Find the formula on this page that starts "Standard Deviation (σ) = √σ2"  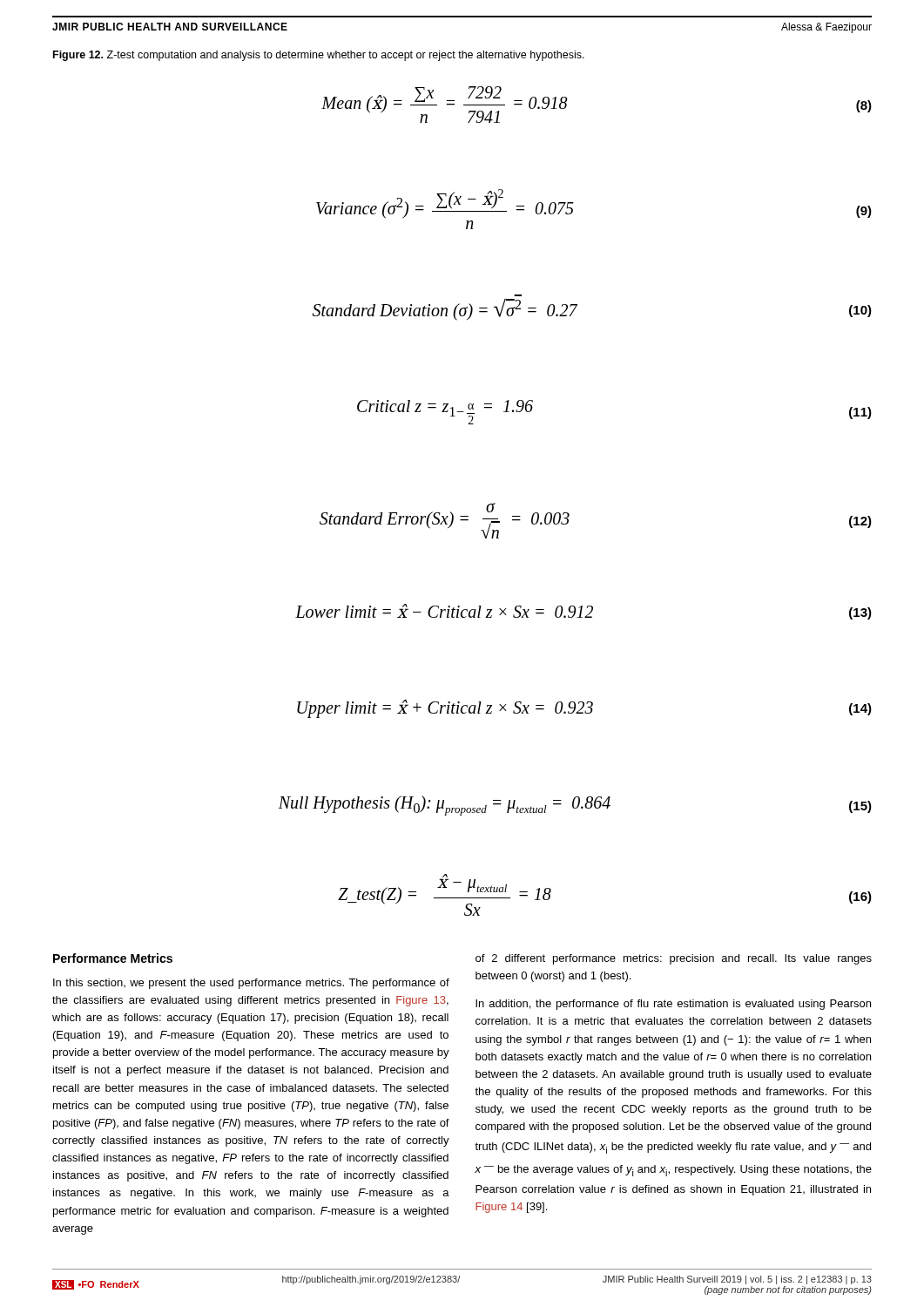click(x=462, y=309)
